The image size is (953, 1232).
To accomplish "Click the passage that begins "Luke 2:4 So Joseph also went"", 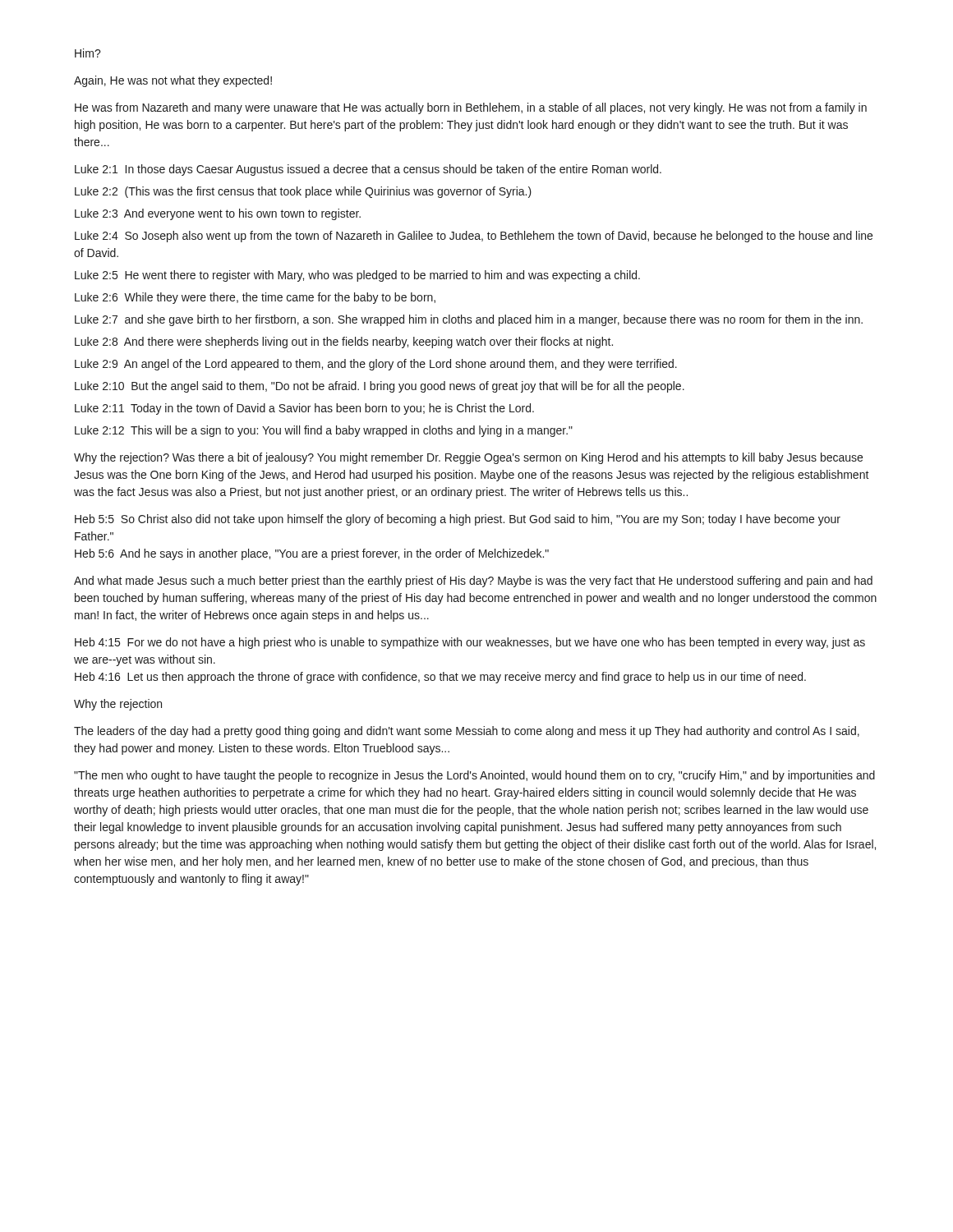I will (x=474, y=244).
